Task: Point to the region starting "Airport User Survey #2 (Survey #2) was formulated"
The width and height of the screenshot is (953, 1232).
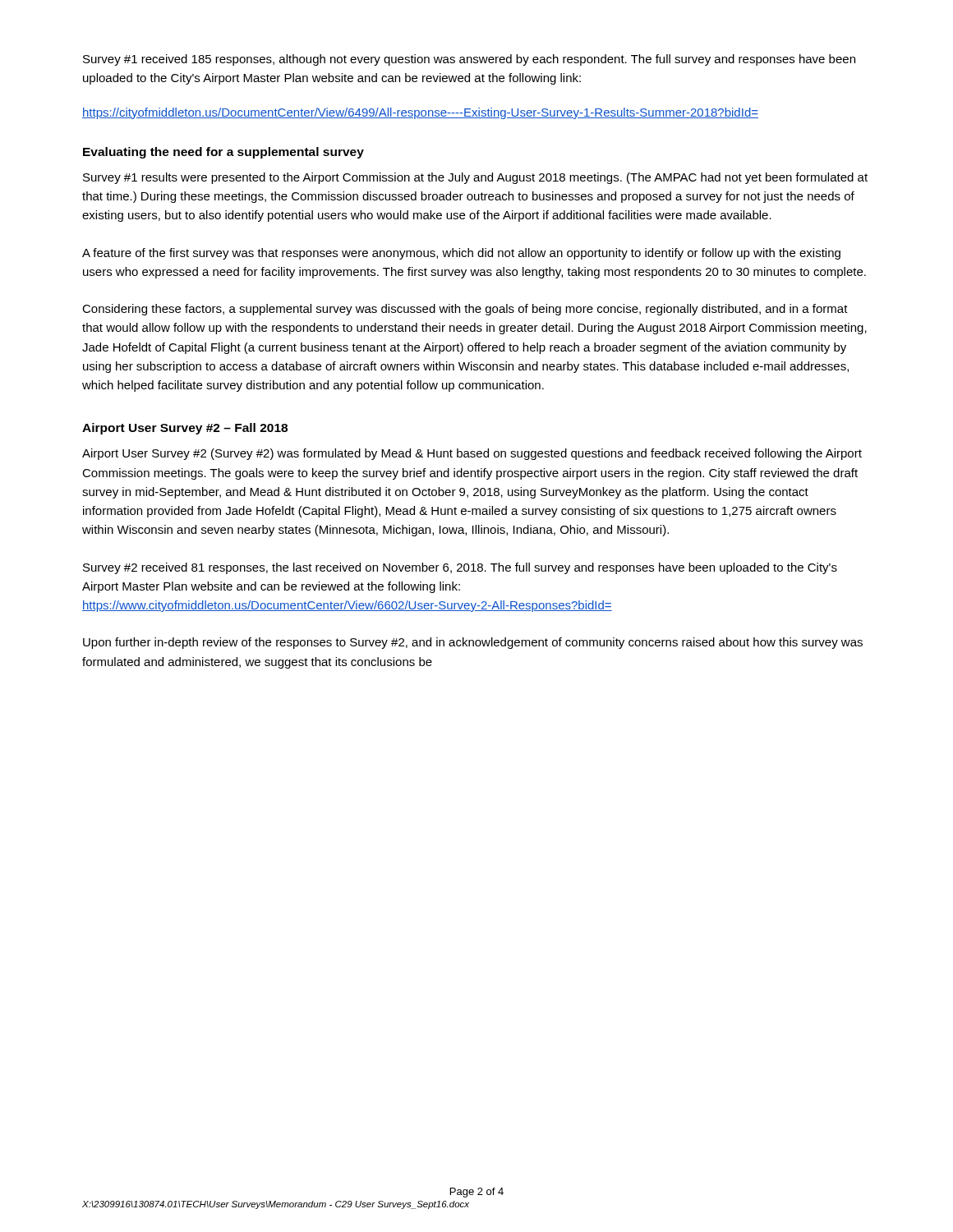Action: tap(472, 491)
